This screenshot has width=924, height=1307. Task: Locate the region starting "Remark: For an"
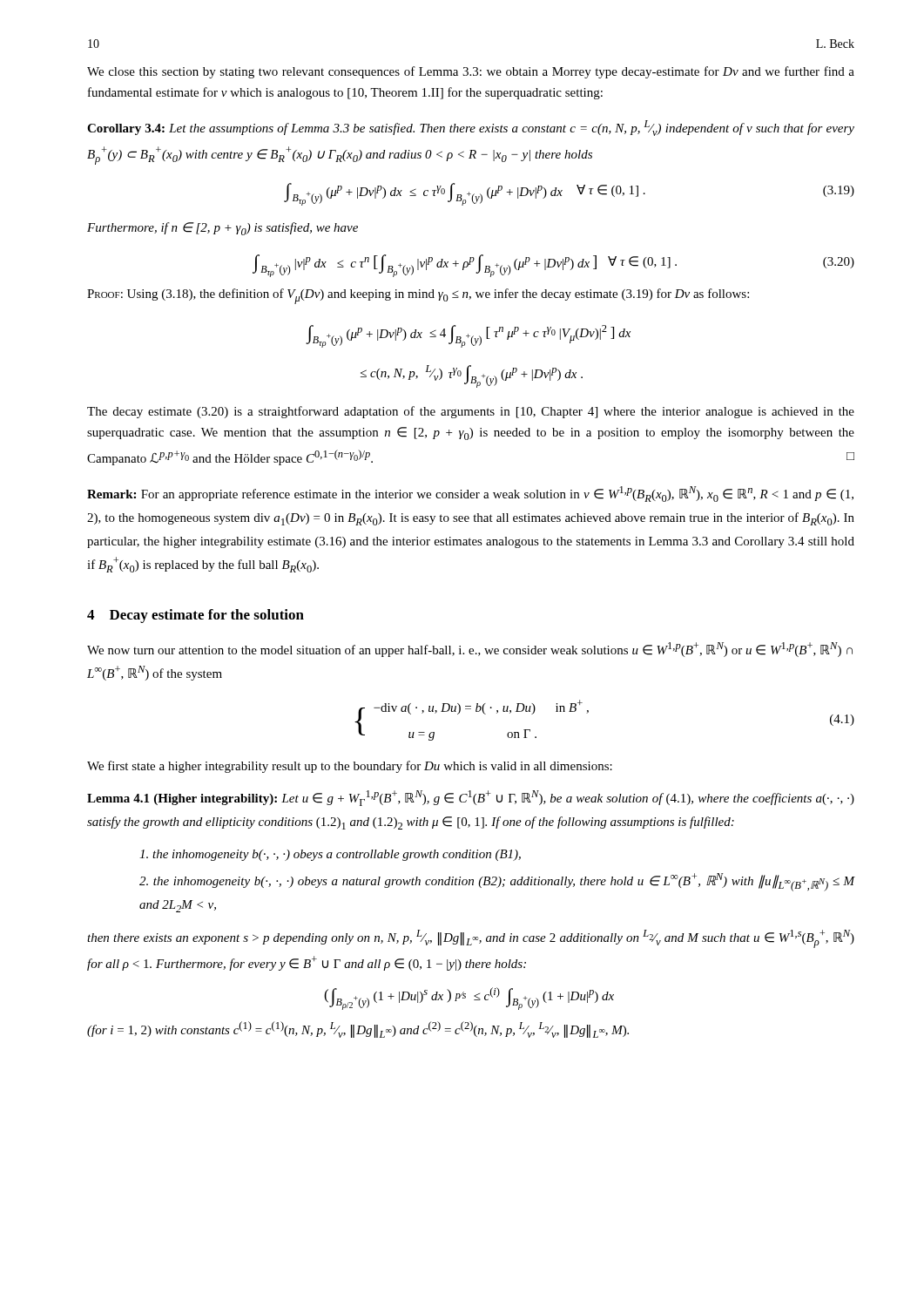point(471,529)
